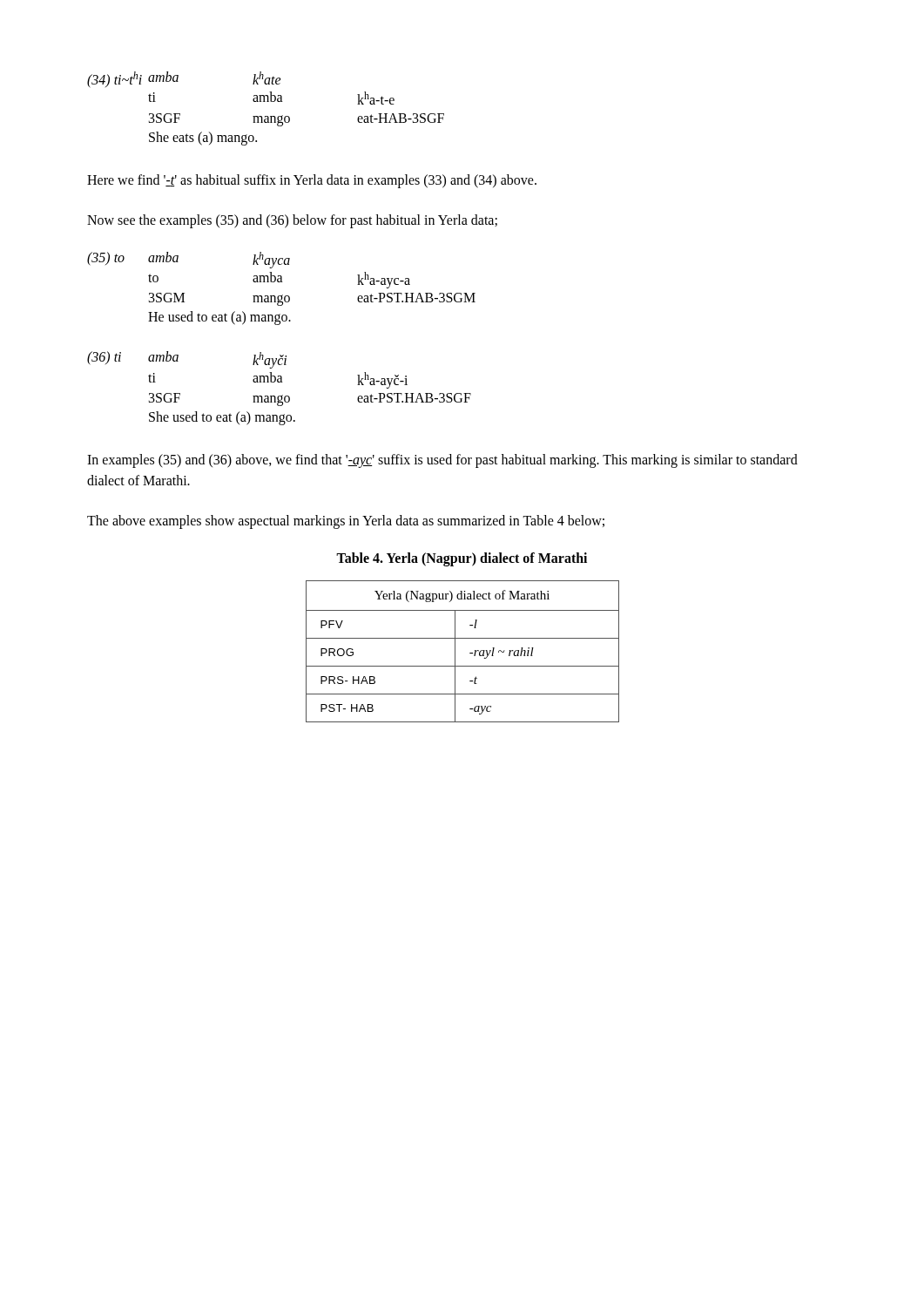Locate the list item containing "(34) ti~thi amba khate"

[x=134, y=79]
